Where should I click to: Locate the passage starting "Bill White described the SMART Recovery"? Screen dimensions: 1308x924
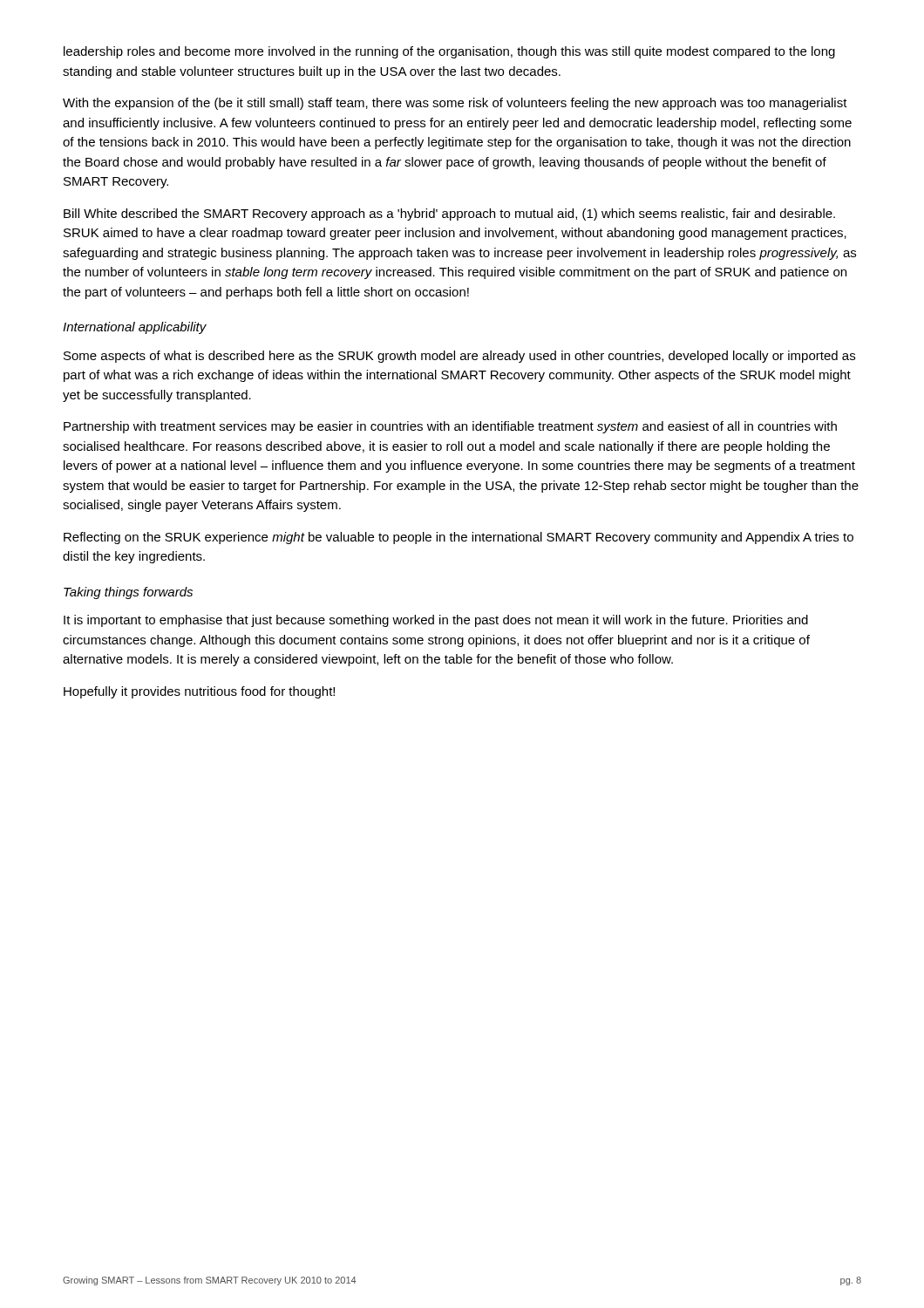462,253
